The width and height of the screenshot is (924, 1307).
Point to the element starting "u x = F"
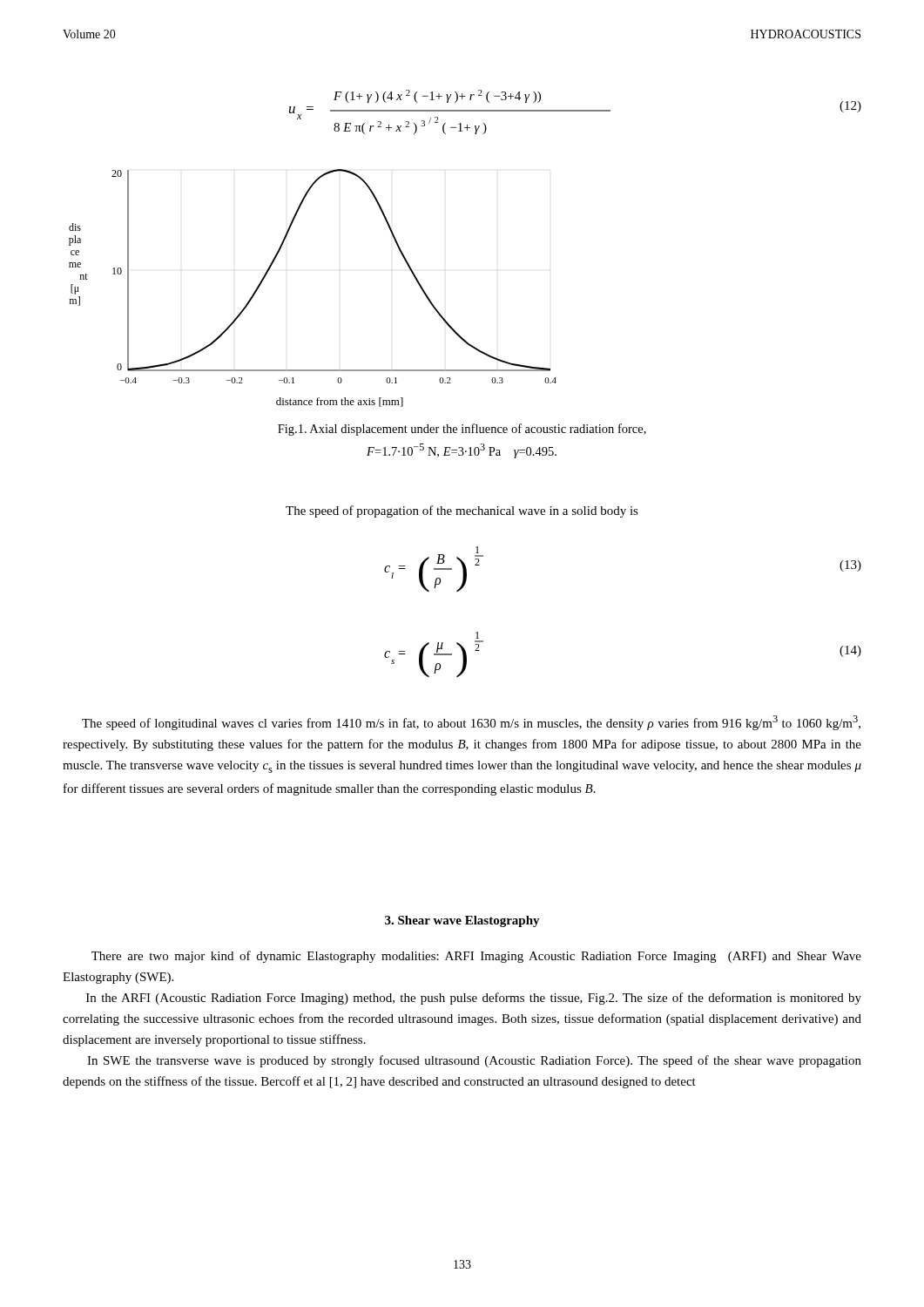tap(566, 105)
